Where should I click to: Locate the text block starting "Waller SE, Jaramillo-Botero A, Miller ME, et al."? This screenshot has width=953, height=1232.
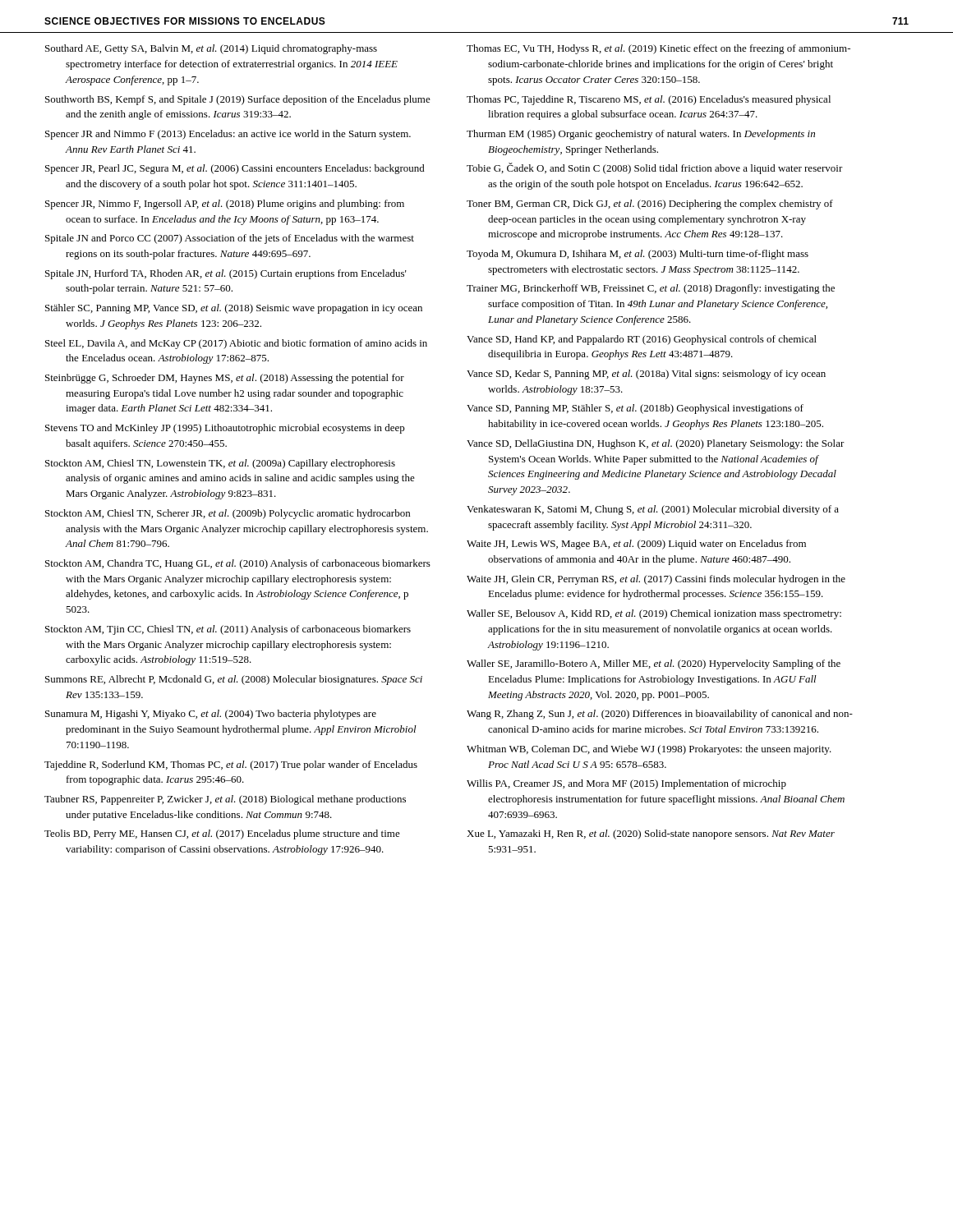pyautogui.click(x=654, y=679)
